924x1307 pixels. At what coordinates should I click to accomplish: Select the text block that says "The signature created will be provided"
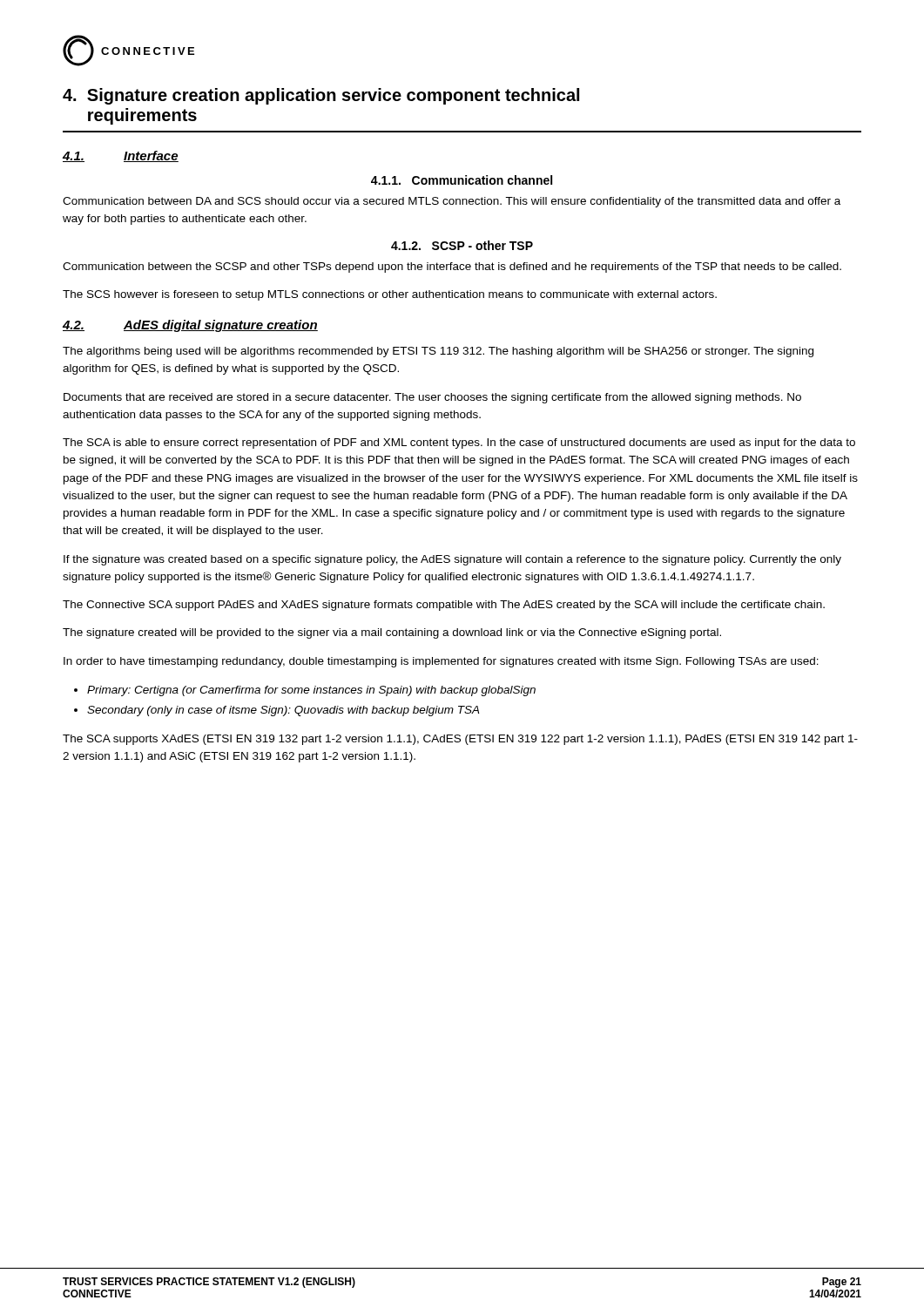click(462, 633)
